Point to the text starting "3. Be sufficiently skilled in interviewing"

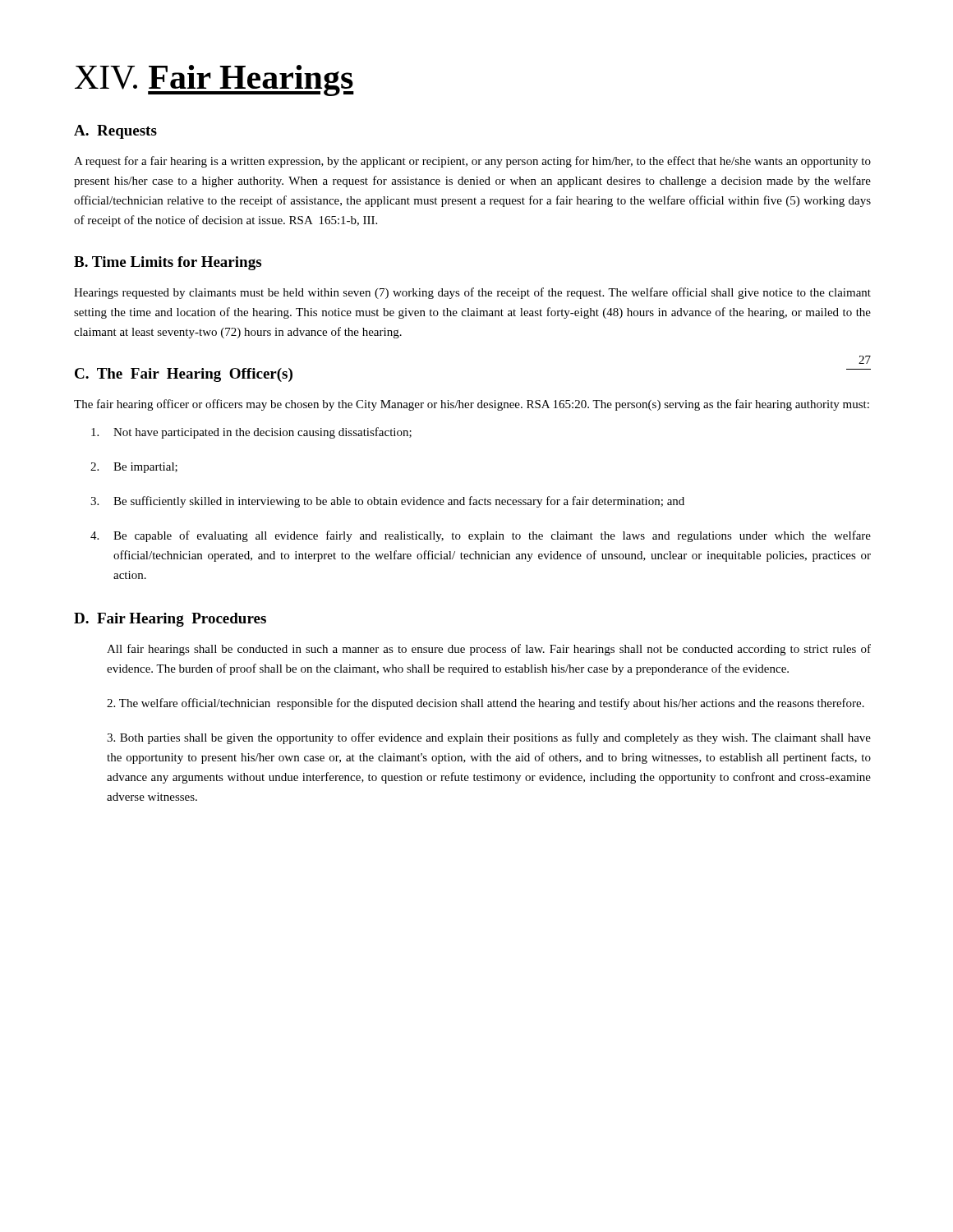pyautogui.click(x=481, y=501)
